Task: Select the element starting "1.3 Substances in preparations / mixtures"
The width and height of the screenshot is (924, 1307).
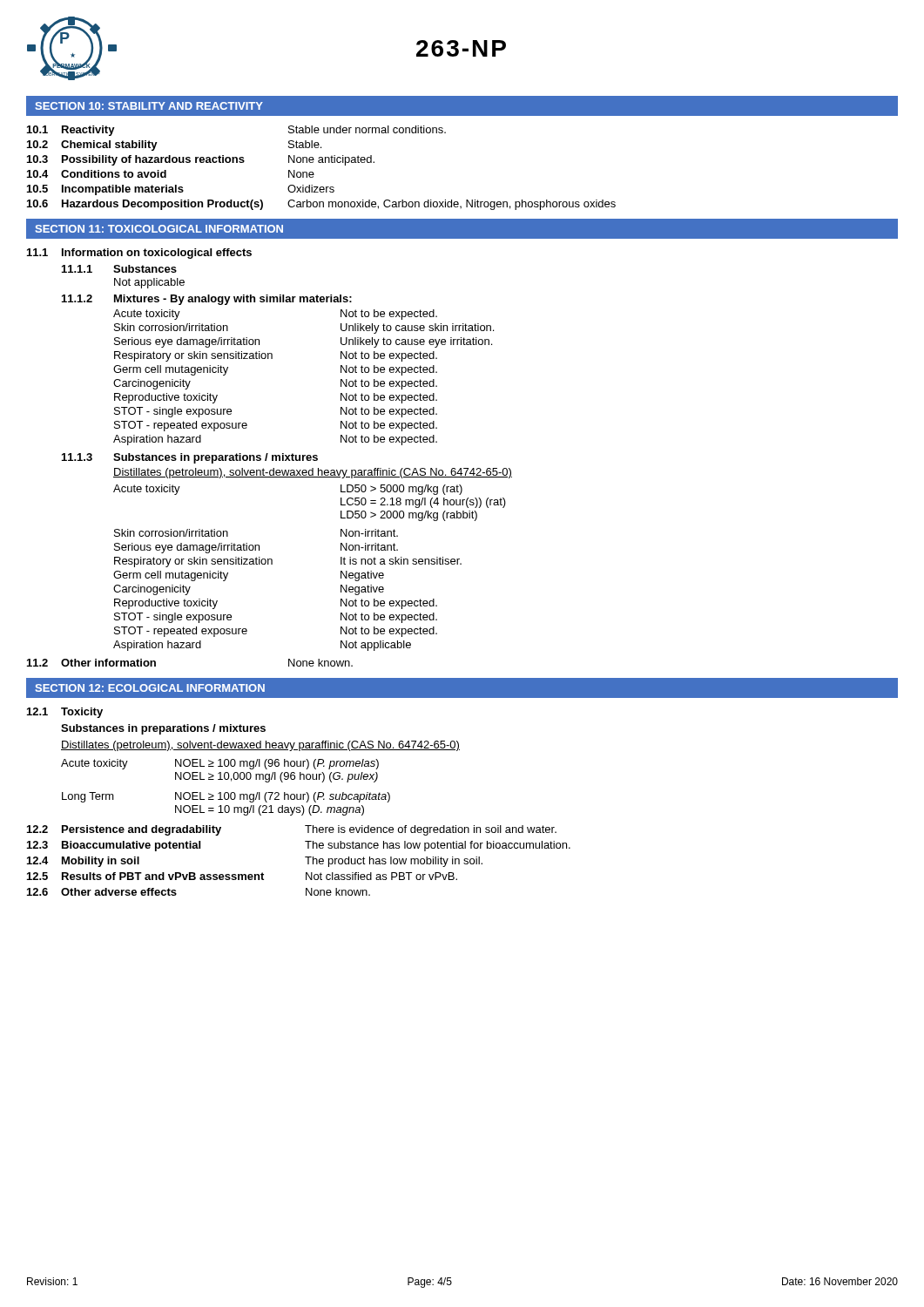Action: [172, 457]
